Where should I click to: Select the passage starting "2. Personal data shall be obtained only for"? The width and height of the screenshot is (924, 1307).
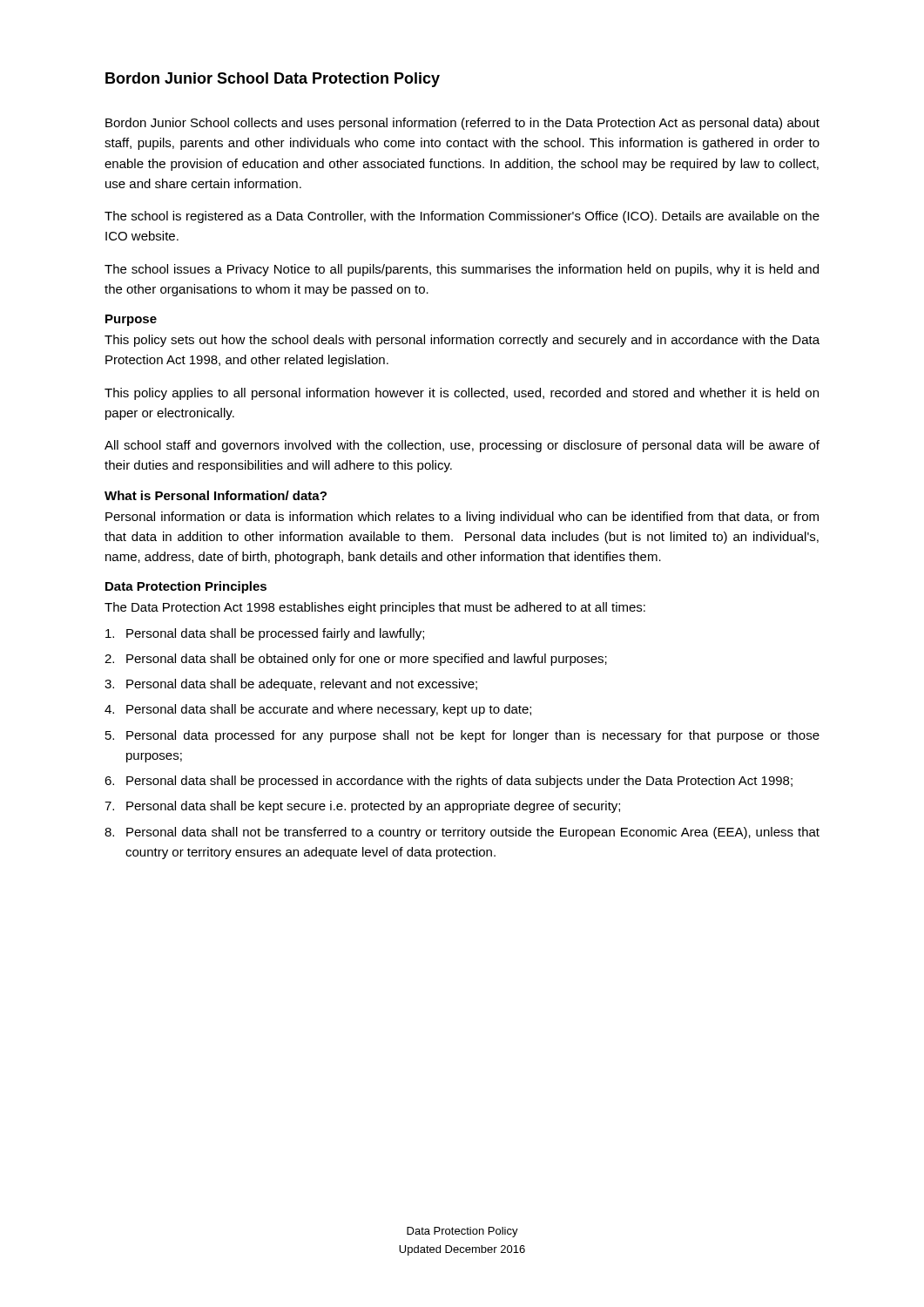[x=462, y=658]
